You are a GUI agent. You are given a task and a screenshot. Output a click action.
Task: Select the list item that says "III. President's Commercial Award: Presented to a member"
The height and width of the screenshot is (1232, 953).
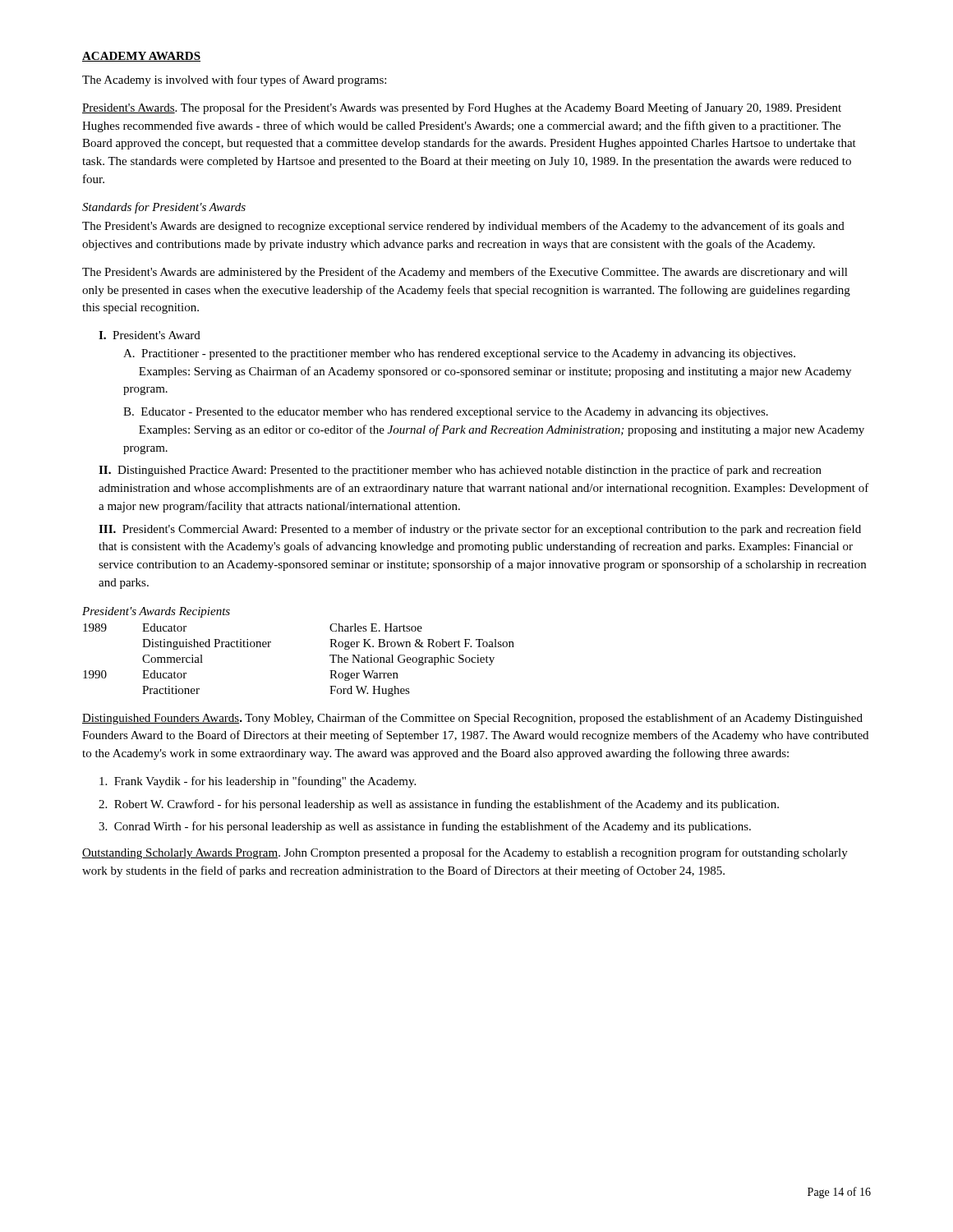pyautogui.click(x=483, y=555)
